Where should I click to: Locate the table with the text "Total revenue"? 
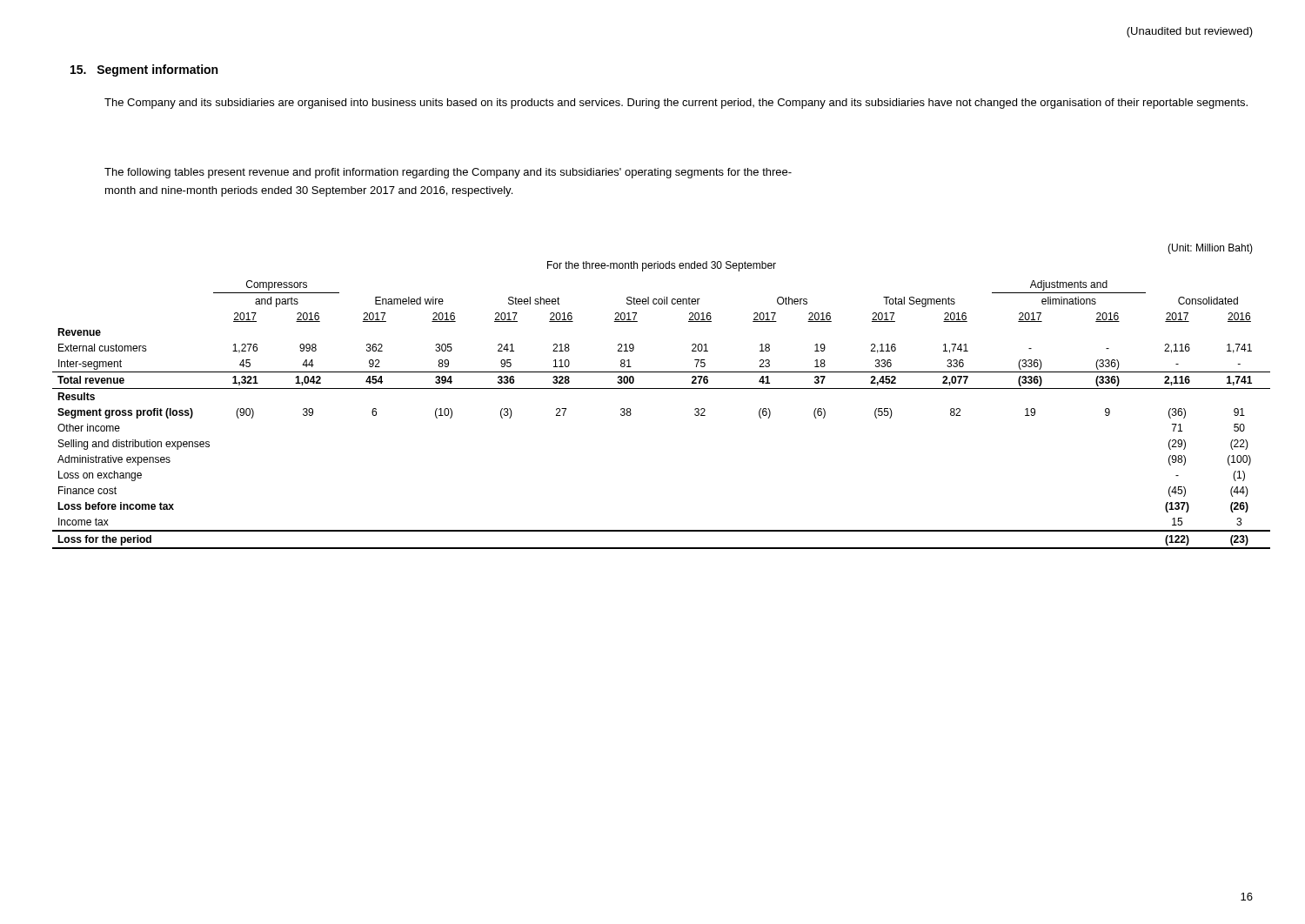pyautogui.click(x=661, y=404)
